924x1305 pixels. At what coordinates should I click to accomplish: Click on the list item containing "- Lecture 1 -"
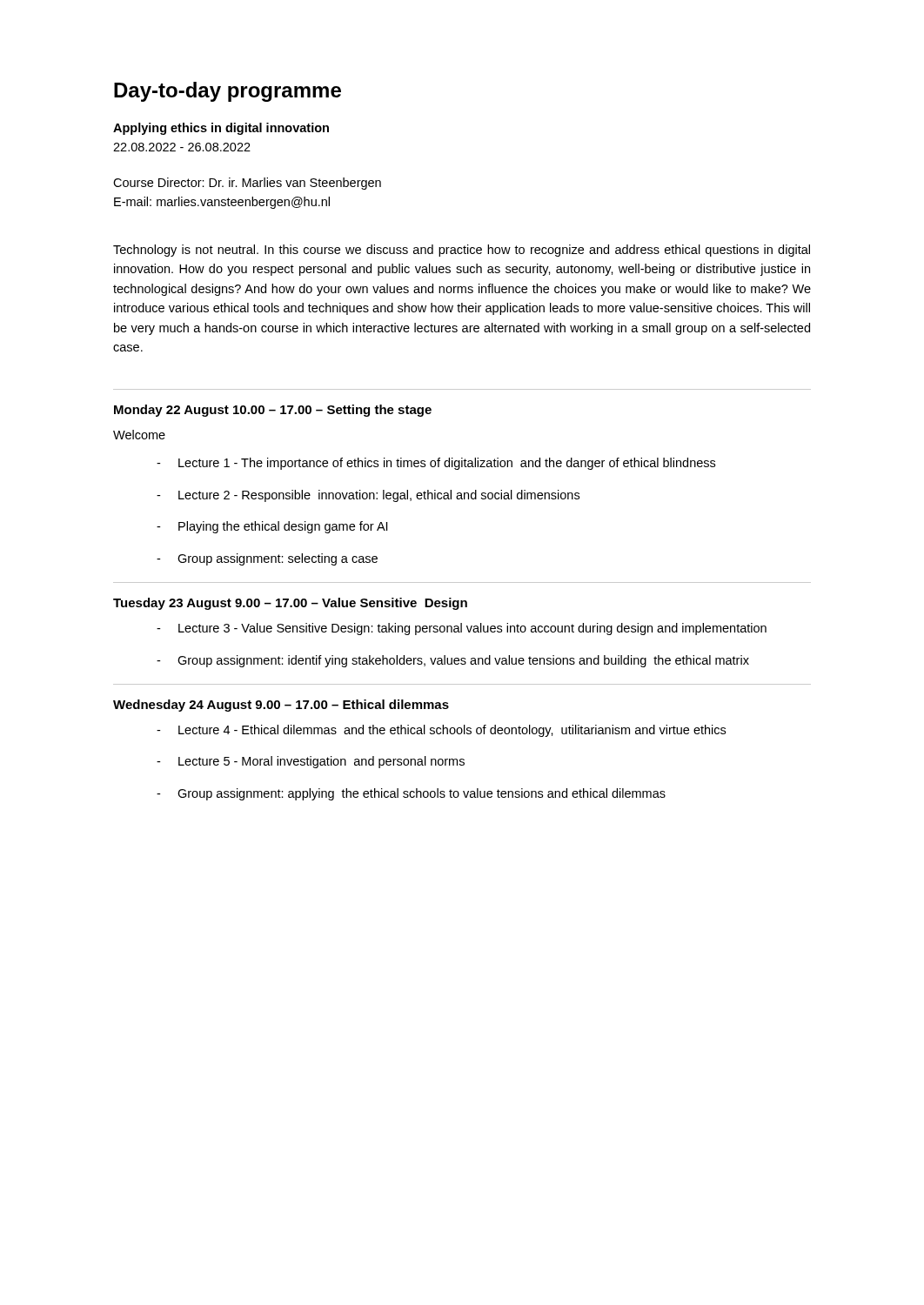[x=484, y=463]
